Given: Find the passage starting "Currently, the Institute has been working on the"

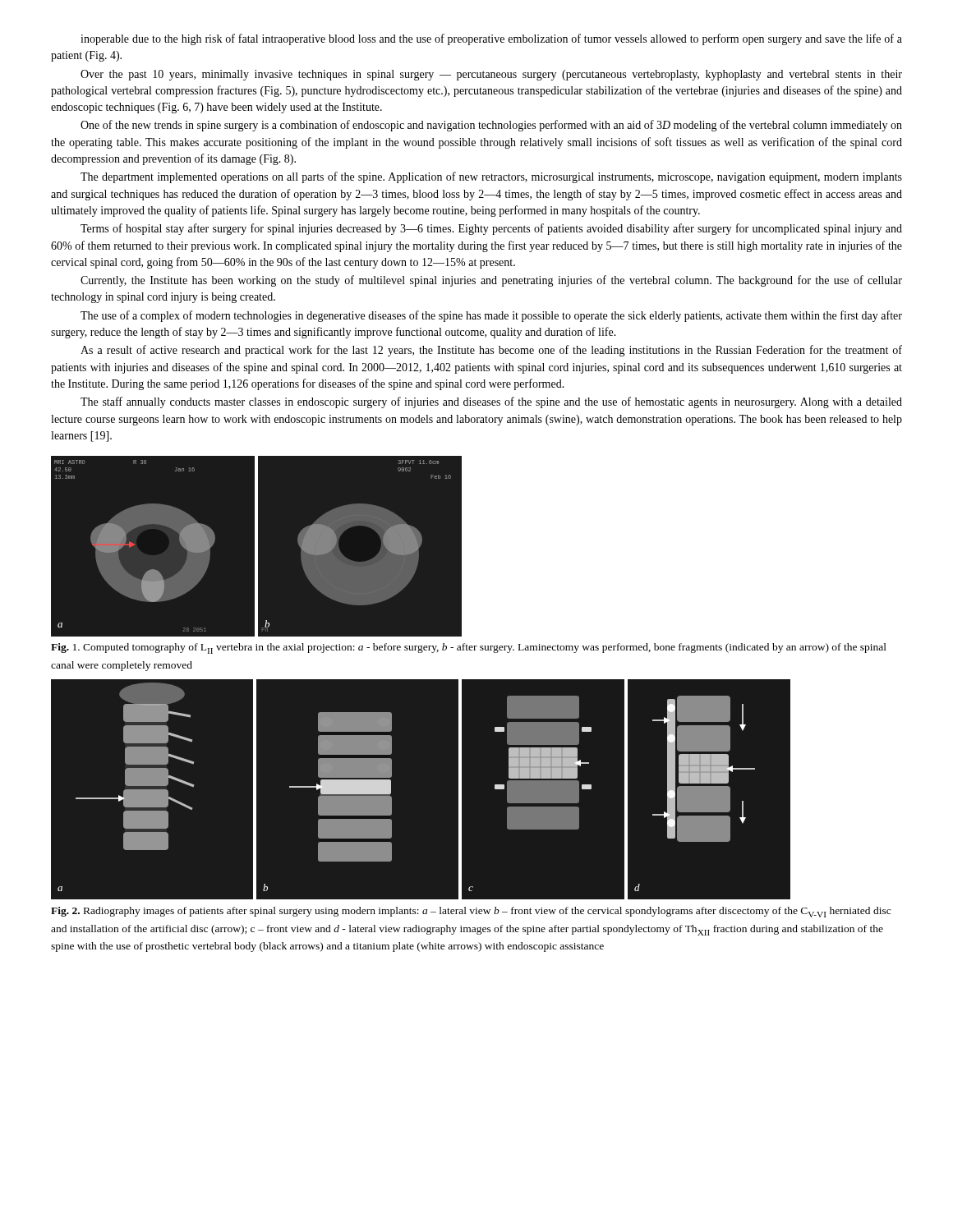Looking at the screenshot, I should (x=476, y=289).
